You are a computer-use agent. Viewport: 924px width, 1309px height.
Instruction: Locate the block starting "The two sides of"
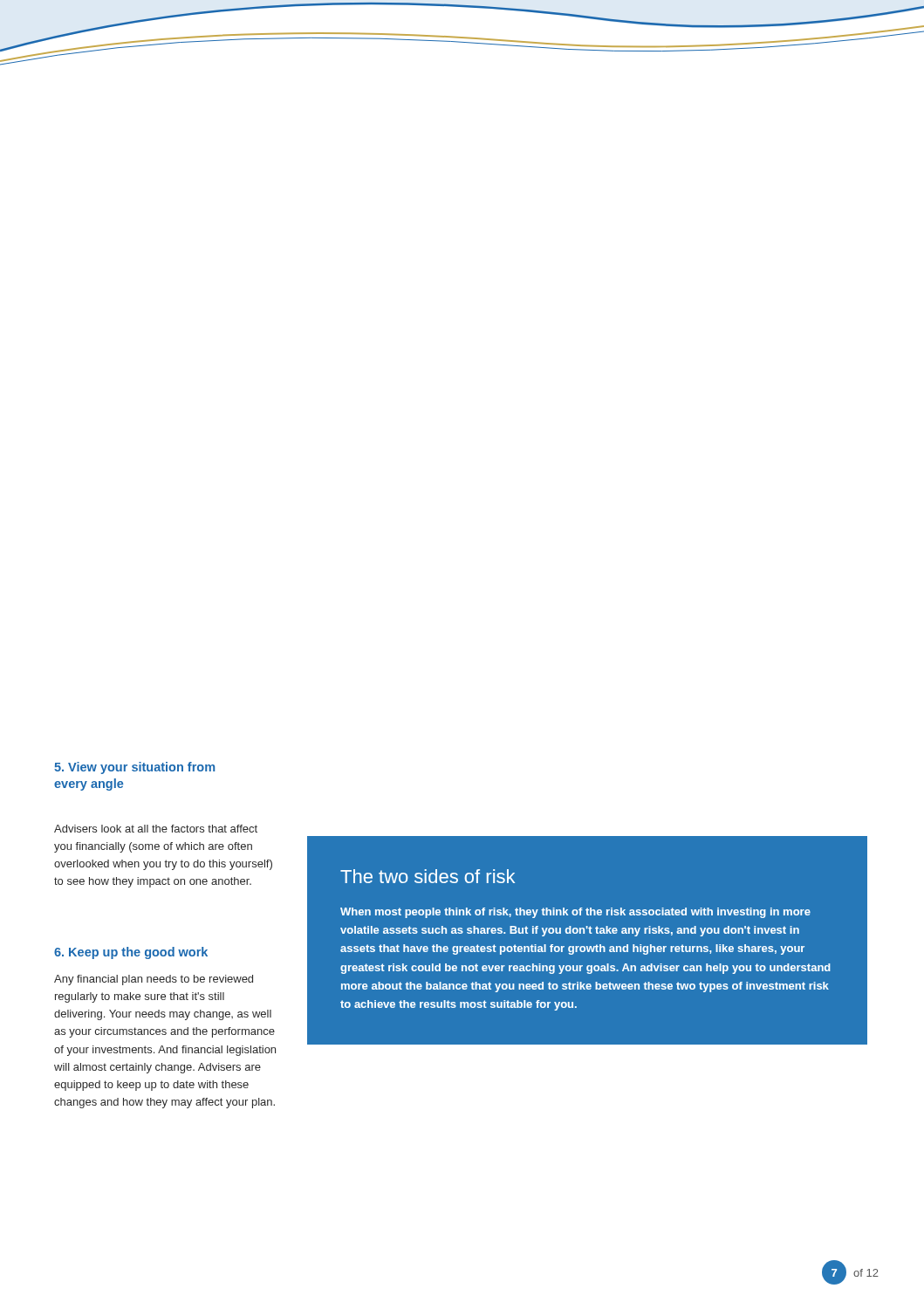(428, 877)
